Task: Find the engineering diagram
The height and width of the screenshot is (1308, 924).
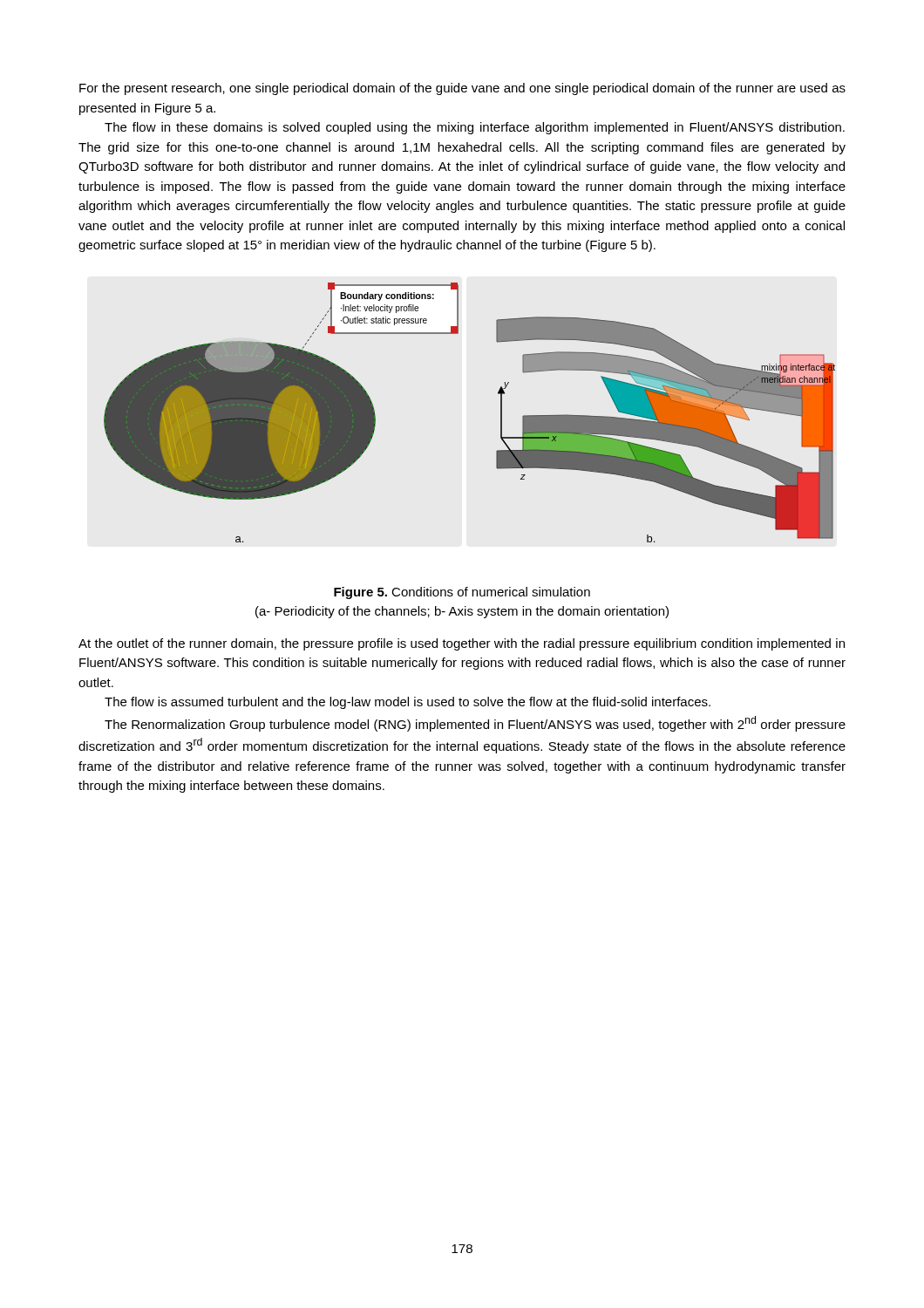Action: click(462, 426)
